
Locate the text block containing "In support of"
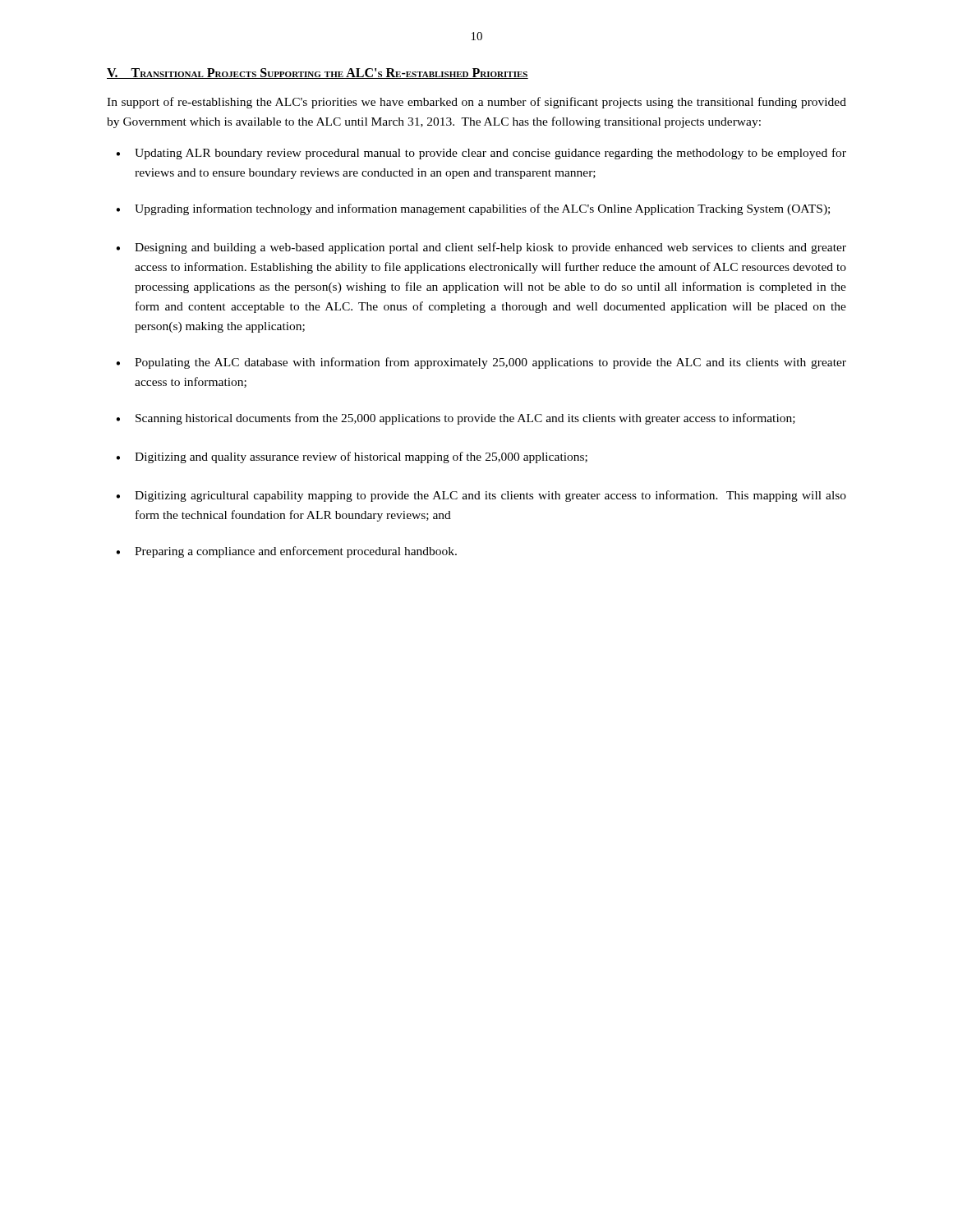coord(476,111)
